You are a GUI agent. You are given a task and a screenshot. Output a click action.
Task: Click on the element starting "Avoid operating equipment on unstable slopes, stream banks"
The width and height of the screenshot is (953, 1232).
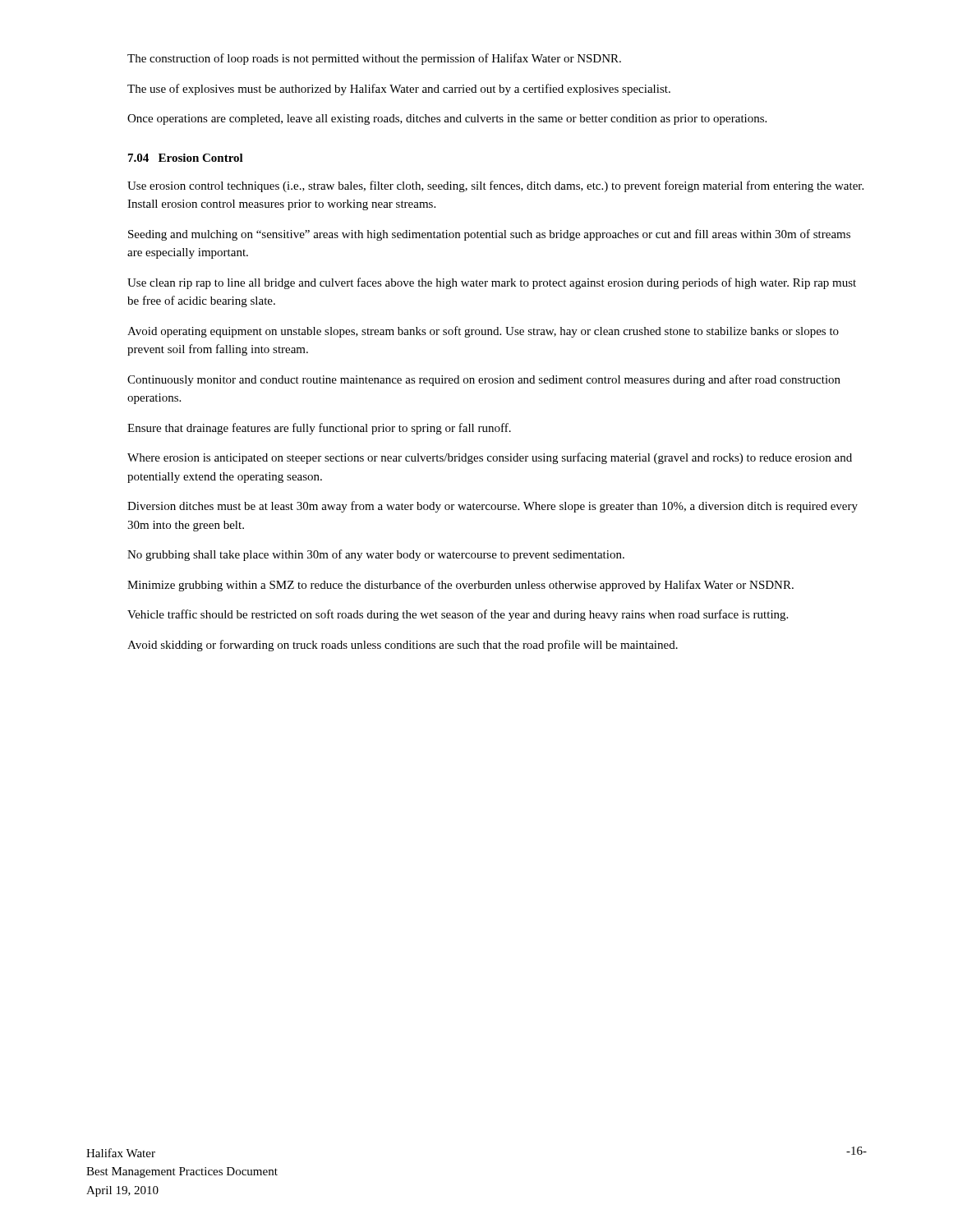pyautogui.click(x=483, y=340)
